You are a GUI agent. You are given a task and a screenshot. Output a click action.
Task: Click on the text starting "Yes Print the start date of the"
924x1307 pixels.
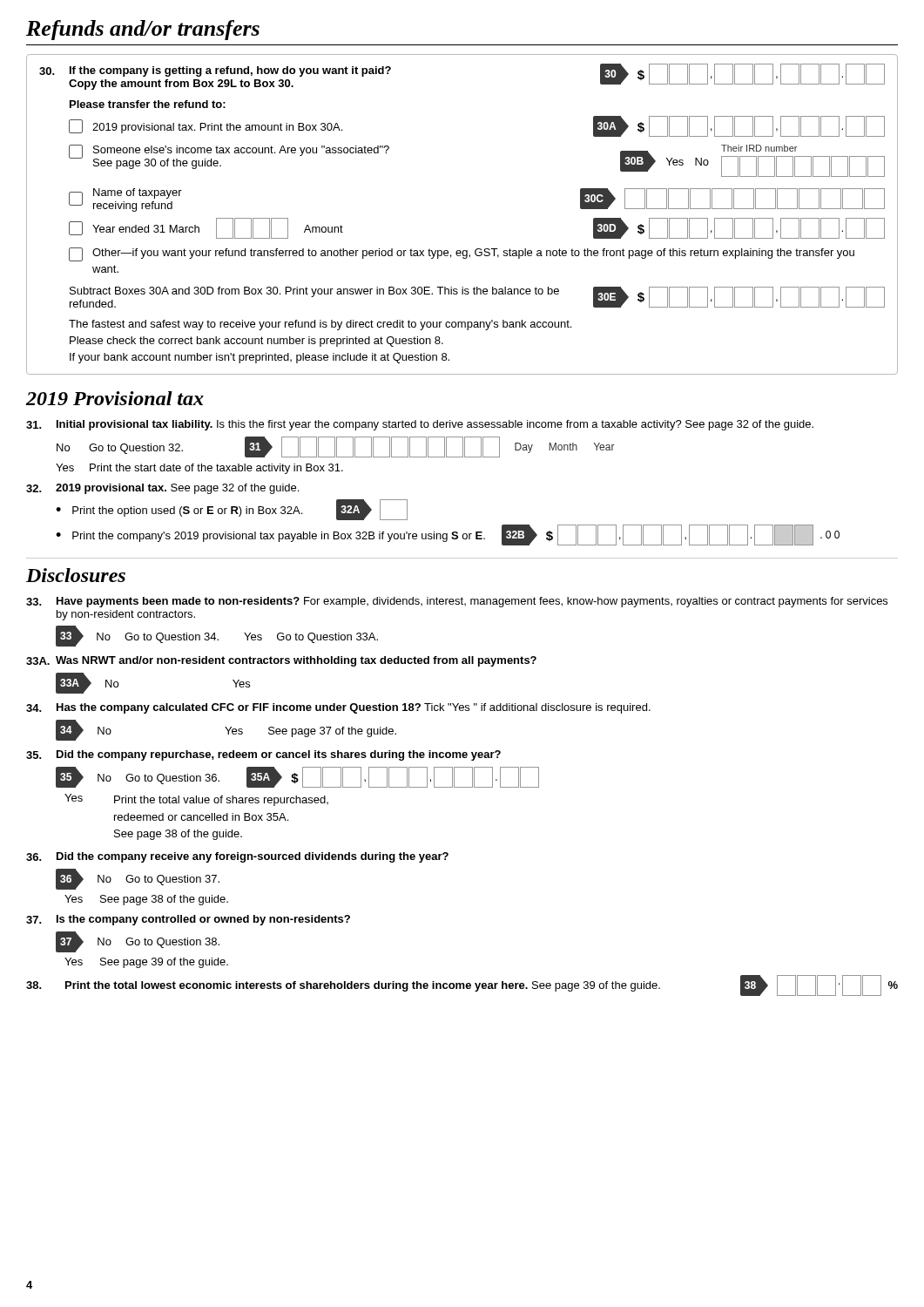(200, 468)
